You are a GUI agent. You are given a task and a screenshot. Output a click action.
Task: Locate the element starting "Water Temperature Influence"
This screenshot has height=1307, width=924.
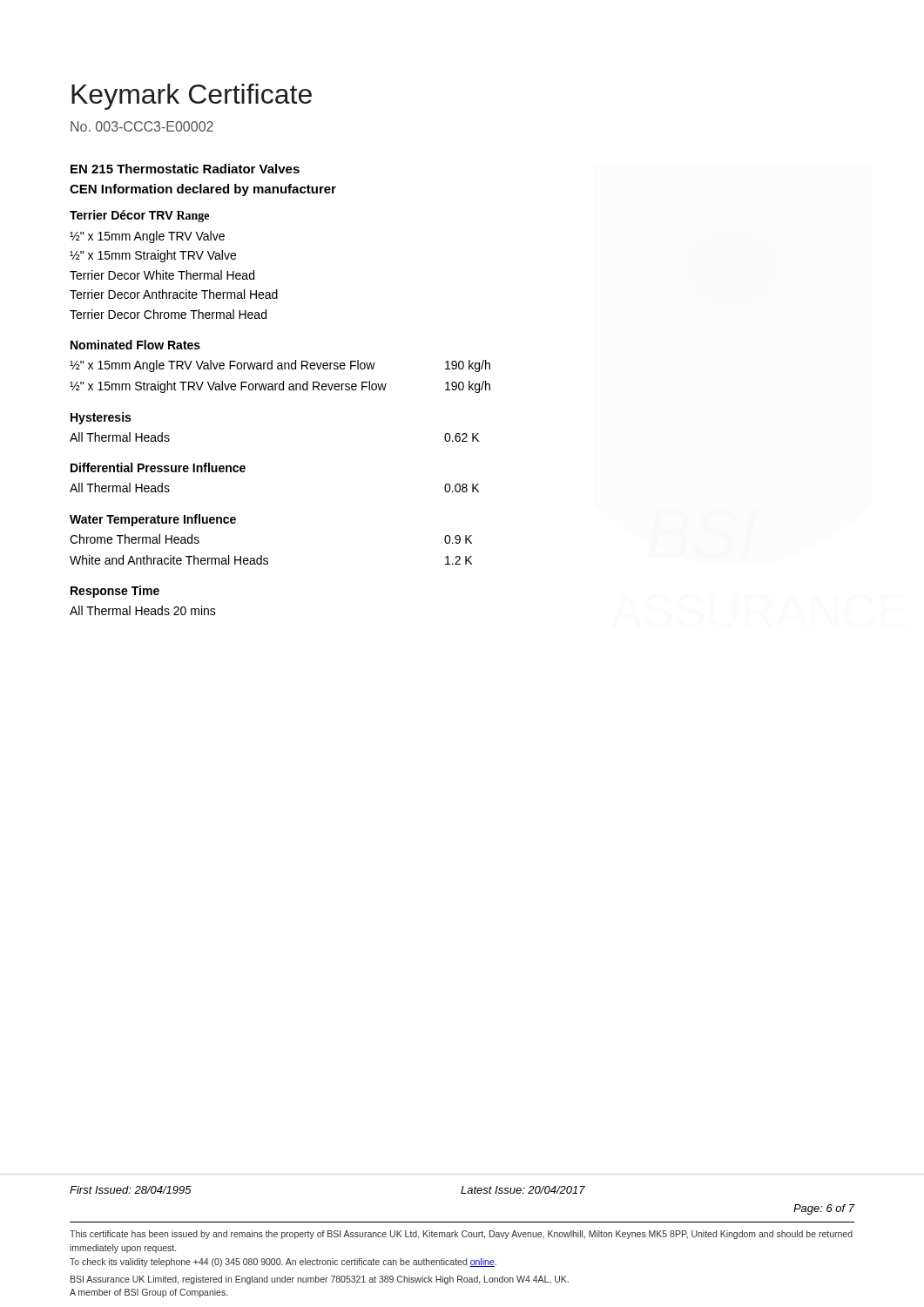click(153, 519)
